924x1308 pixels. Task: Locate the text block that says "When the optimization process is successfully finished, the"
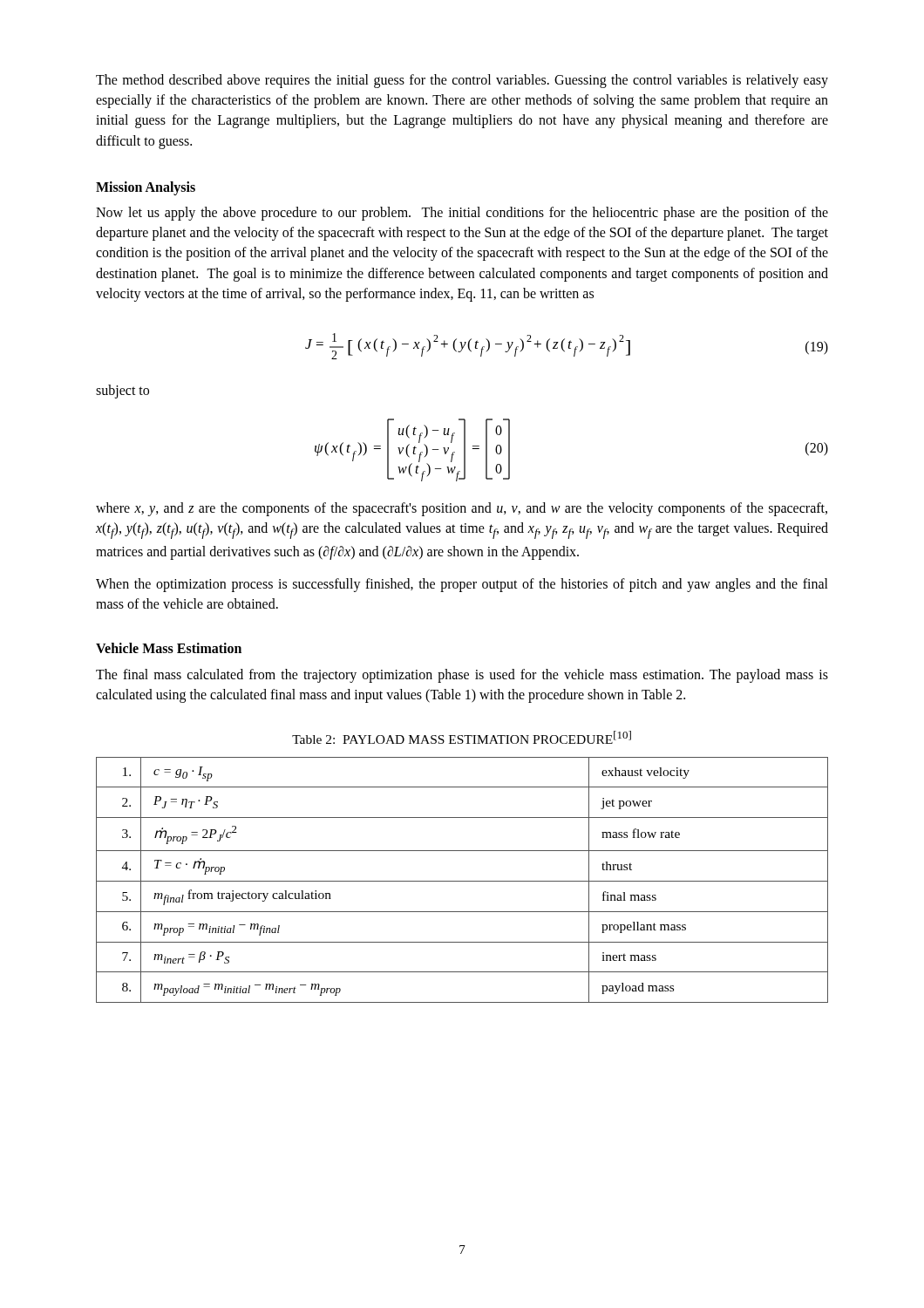coord(462,594)
